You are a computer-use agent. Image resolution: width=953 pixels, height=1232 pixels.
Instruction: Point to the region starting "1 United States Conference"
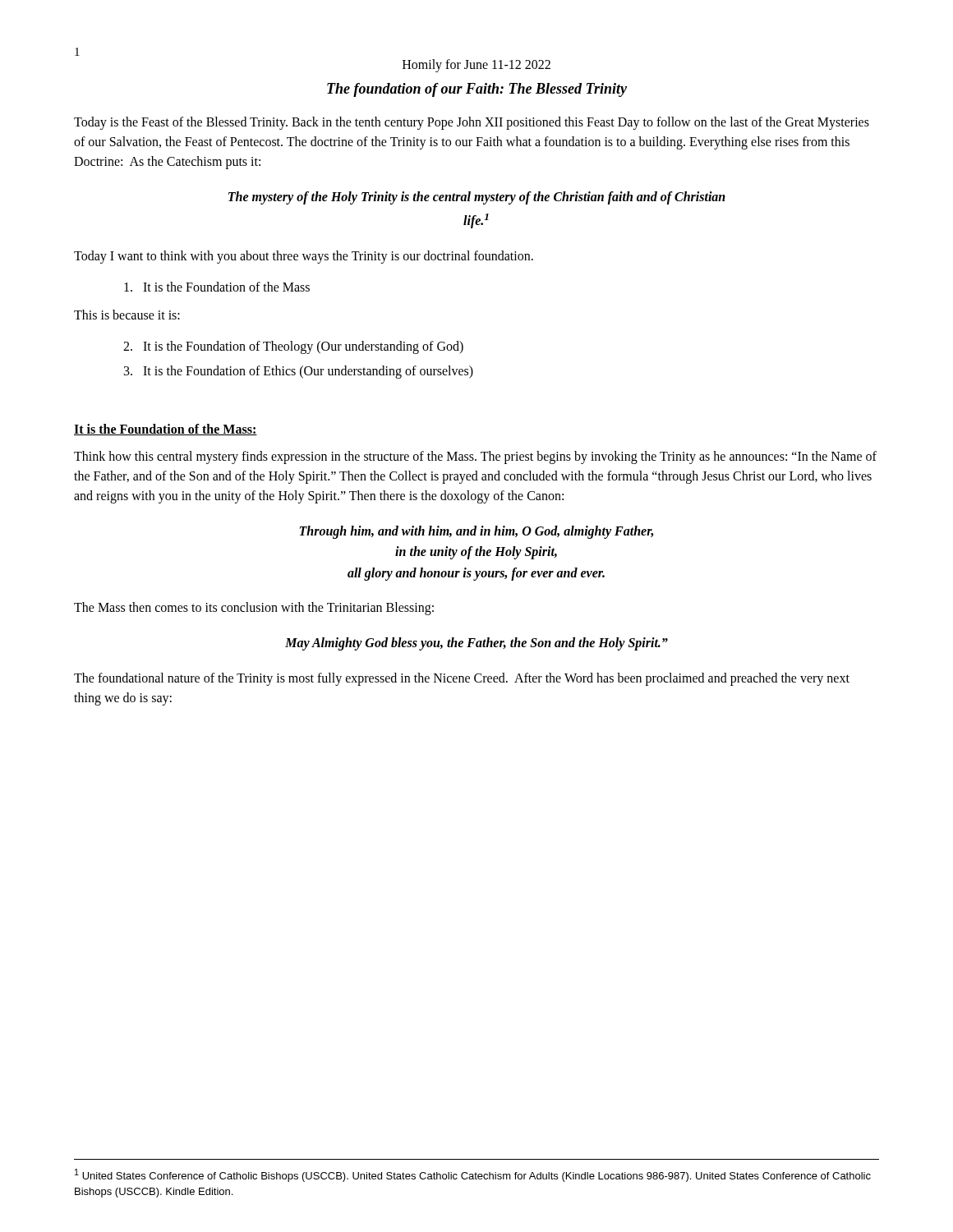tap(472, 1182)
